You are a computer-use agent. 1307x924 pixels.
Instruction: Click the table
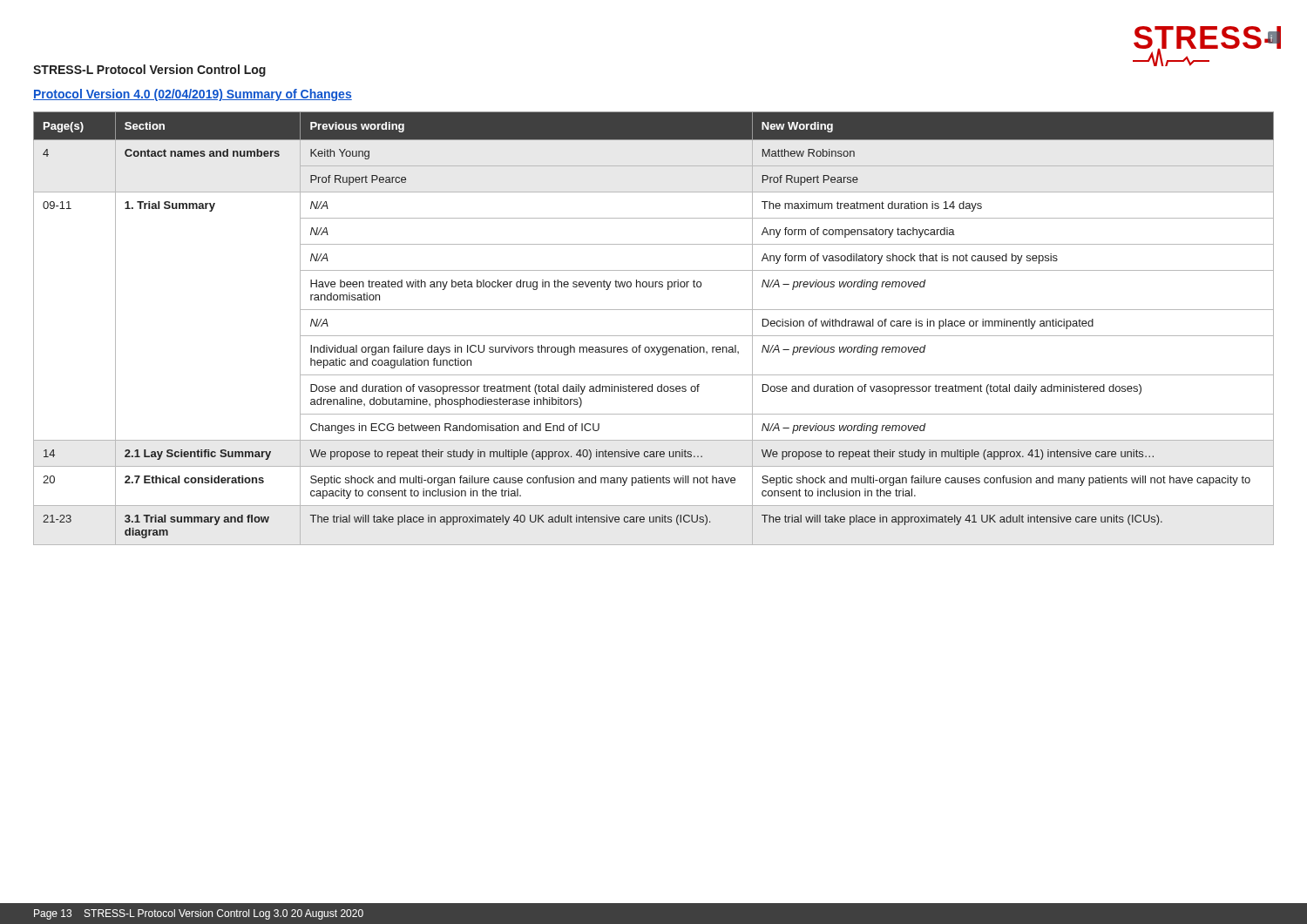point(654,328)
